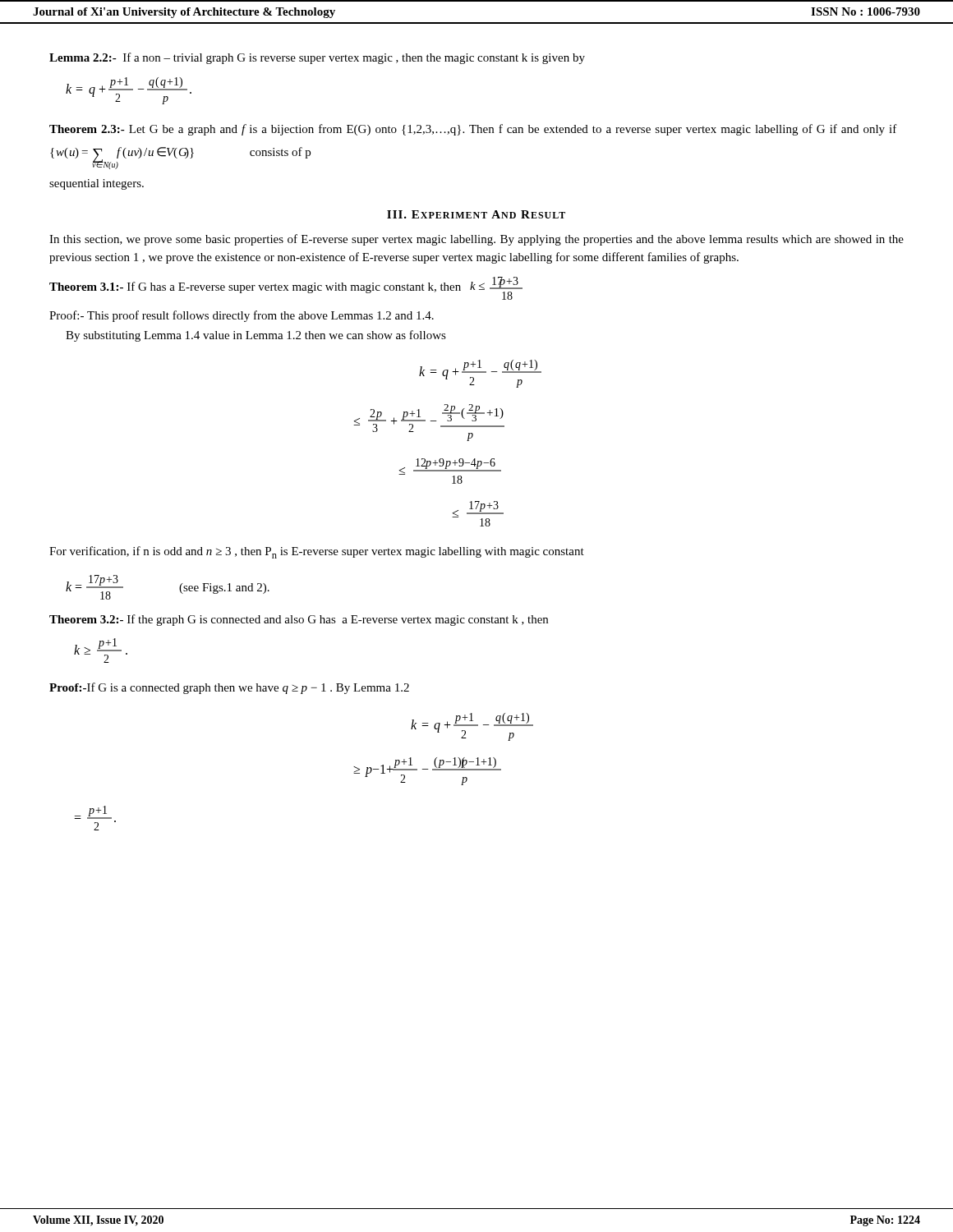Select the text starting "Theorem 2.3:- Let"
This screenshot has height=1232, width=953.
click(473, 130)
